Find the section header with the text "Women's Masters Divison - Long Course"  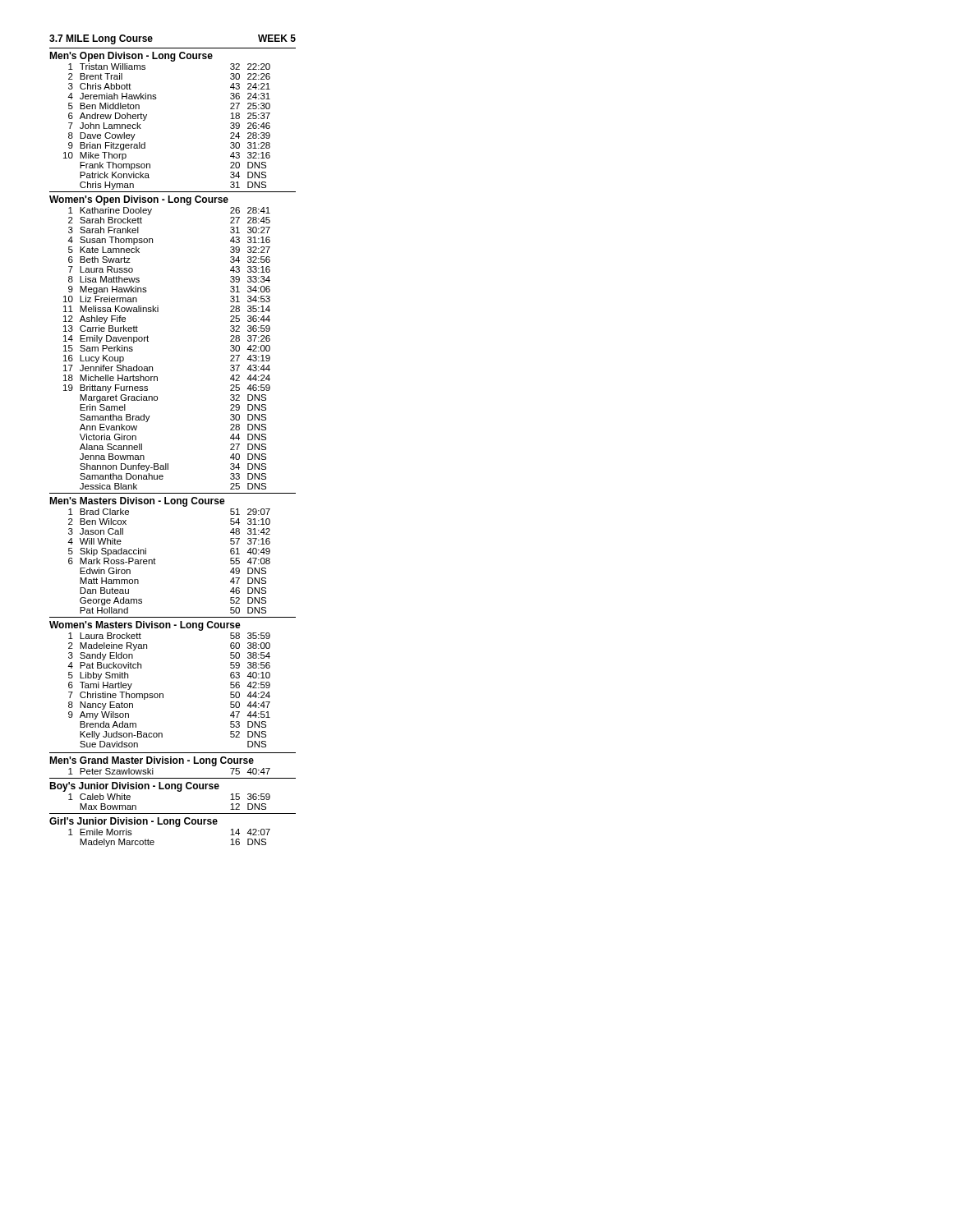[x=145, y=625]
